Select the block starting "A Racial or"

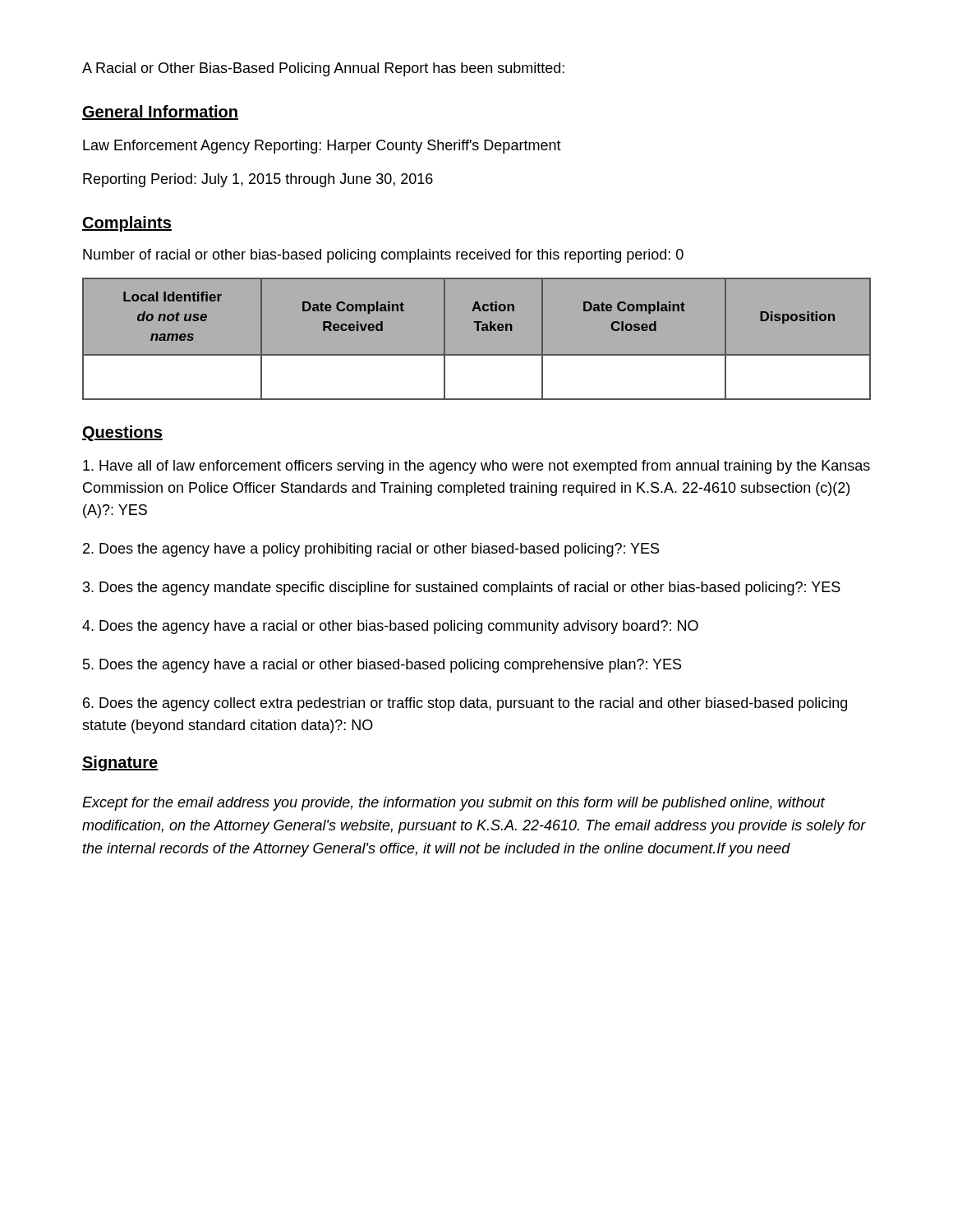pos(324,68)
